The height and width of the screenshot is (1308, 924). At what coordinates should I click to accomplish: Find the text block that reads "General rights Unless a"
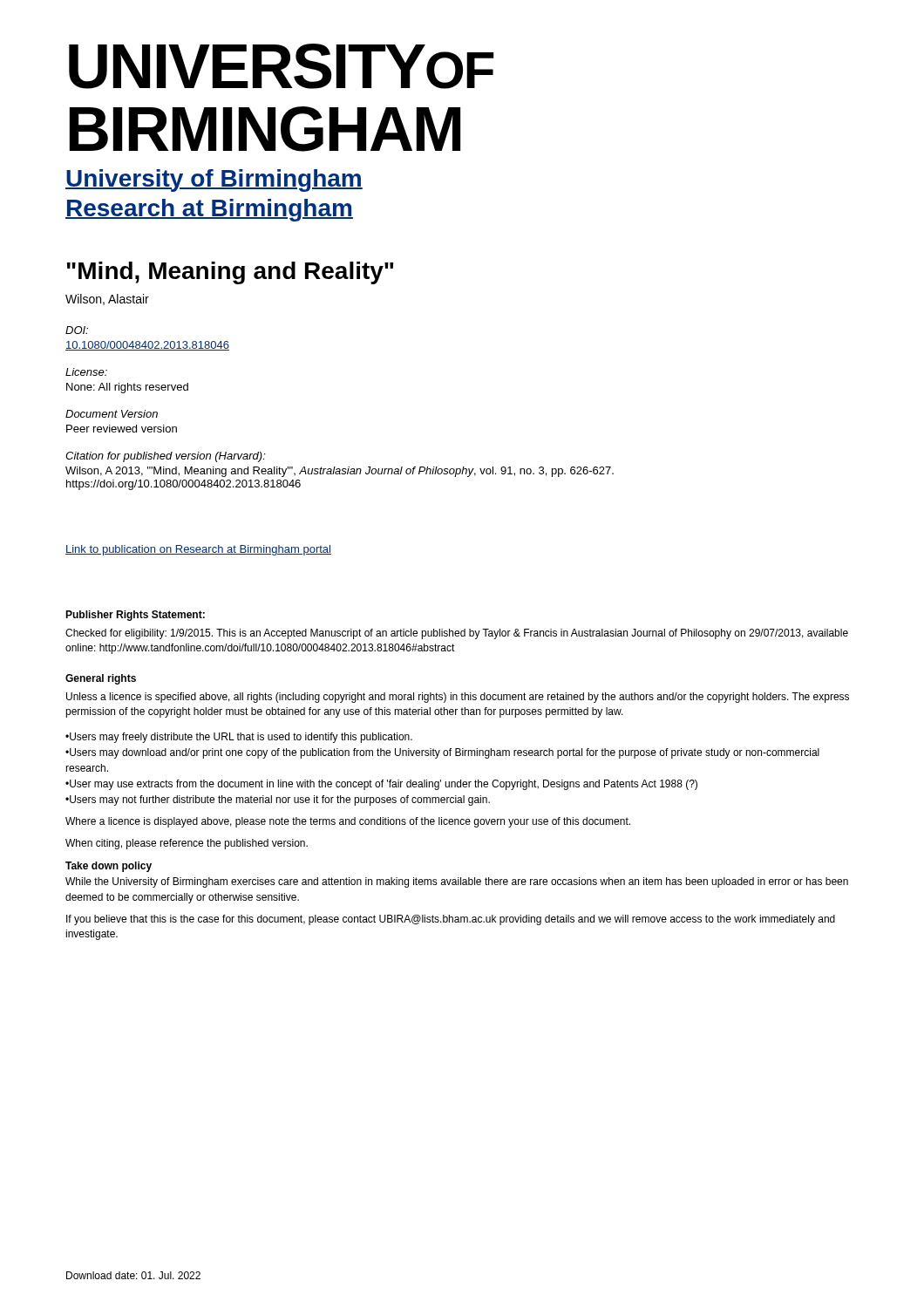[462, 696]
